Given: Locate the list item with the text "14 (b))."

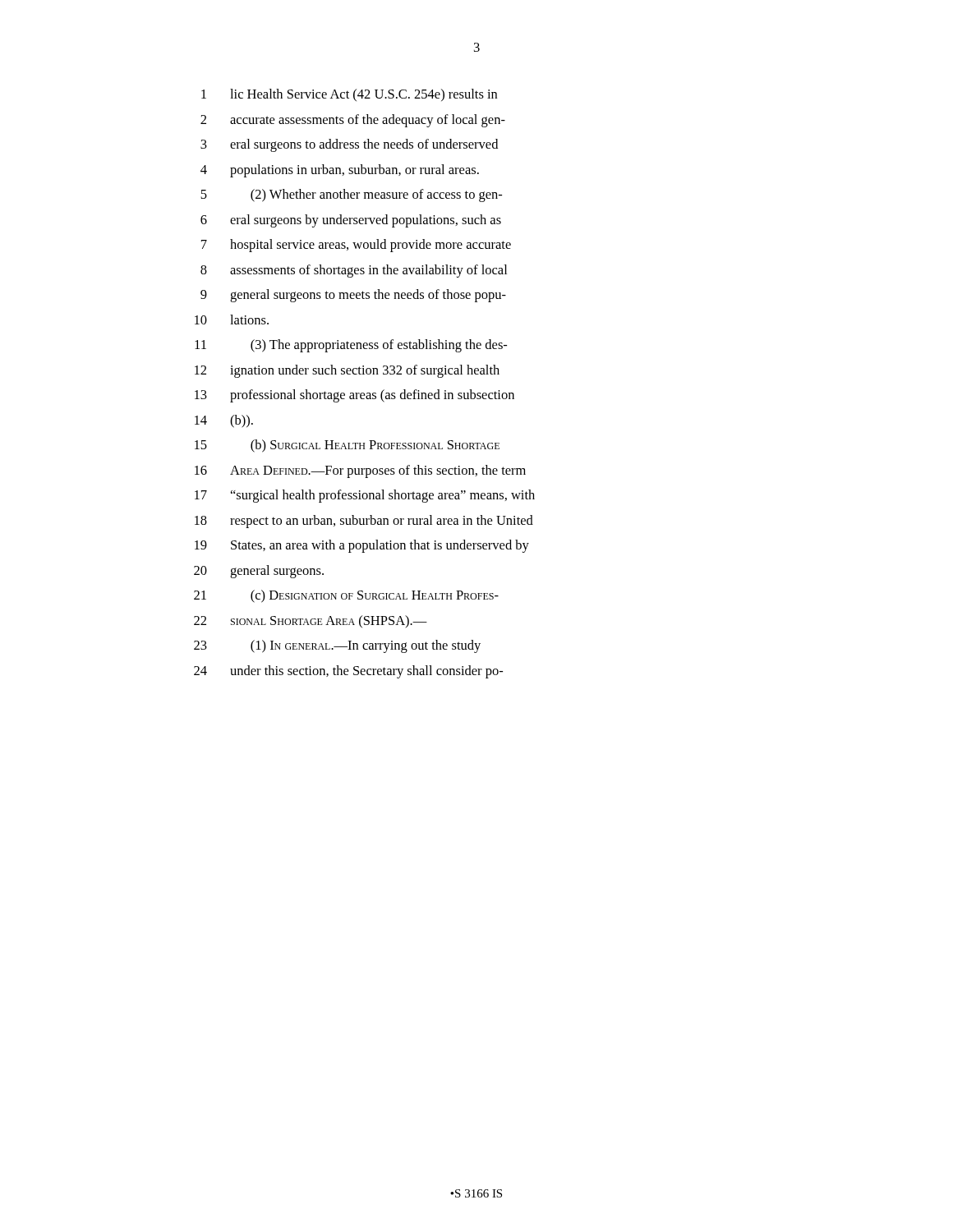Looking at the screenshot, I should pyautogui.click(x=244, y=421).
